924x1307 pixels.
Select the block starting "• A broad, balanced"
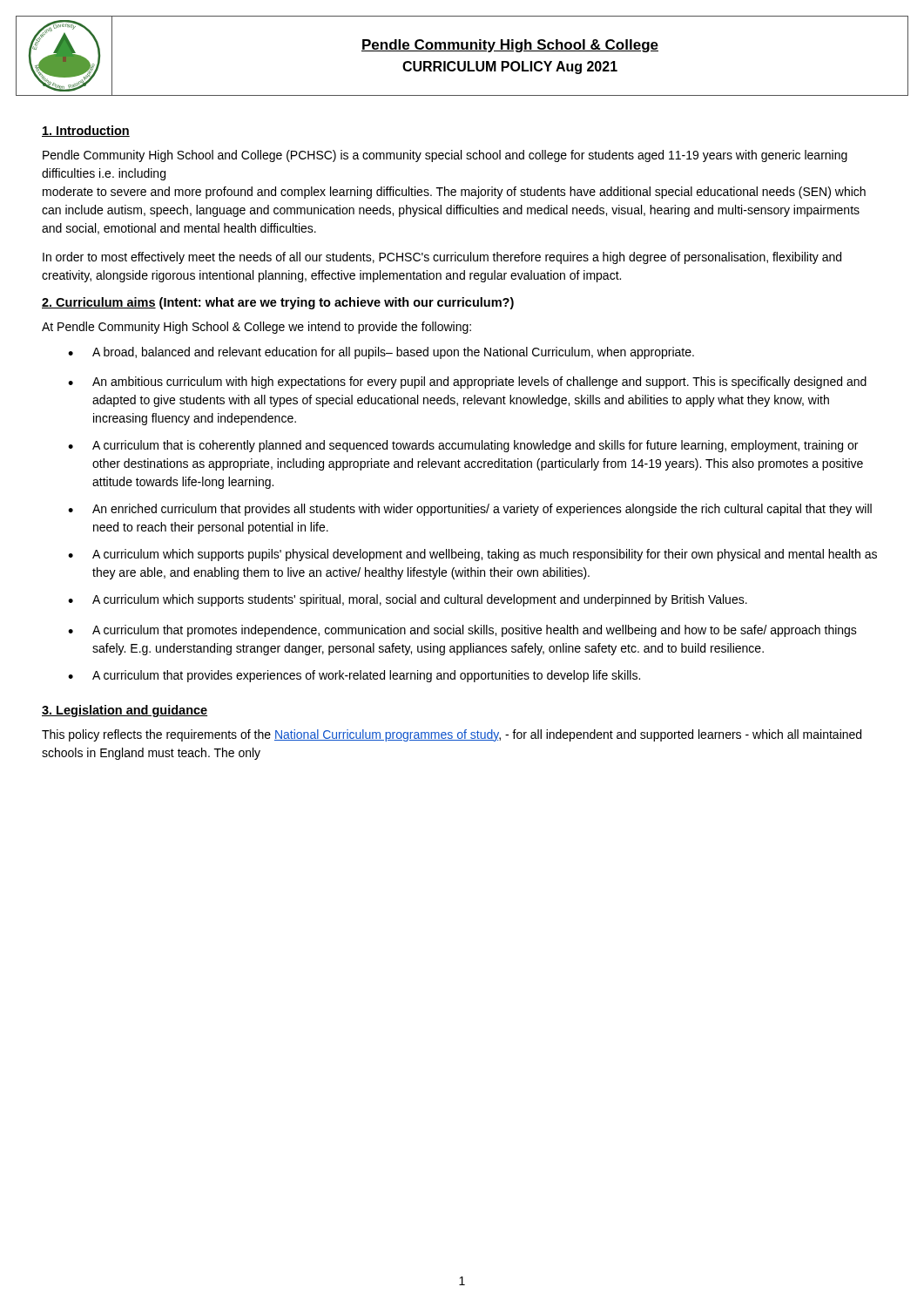tap(475, 354)
